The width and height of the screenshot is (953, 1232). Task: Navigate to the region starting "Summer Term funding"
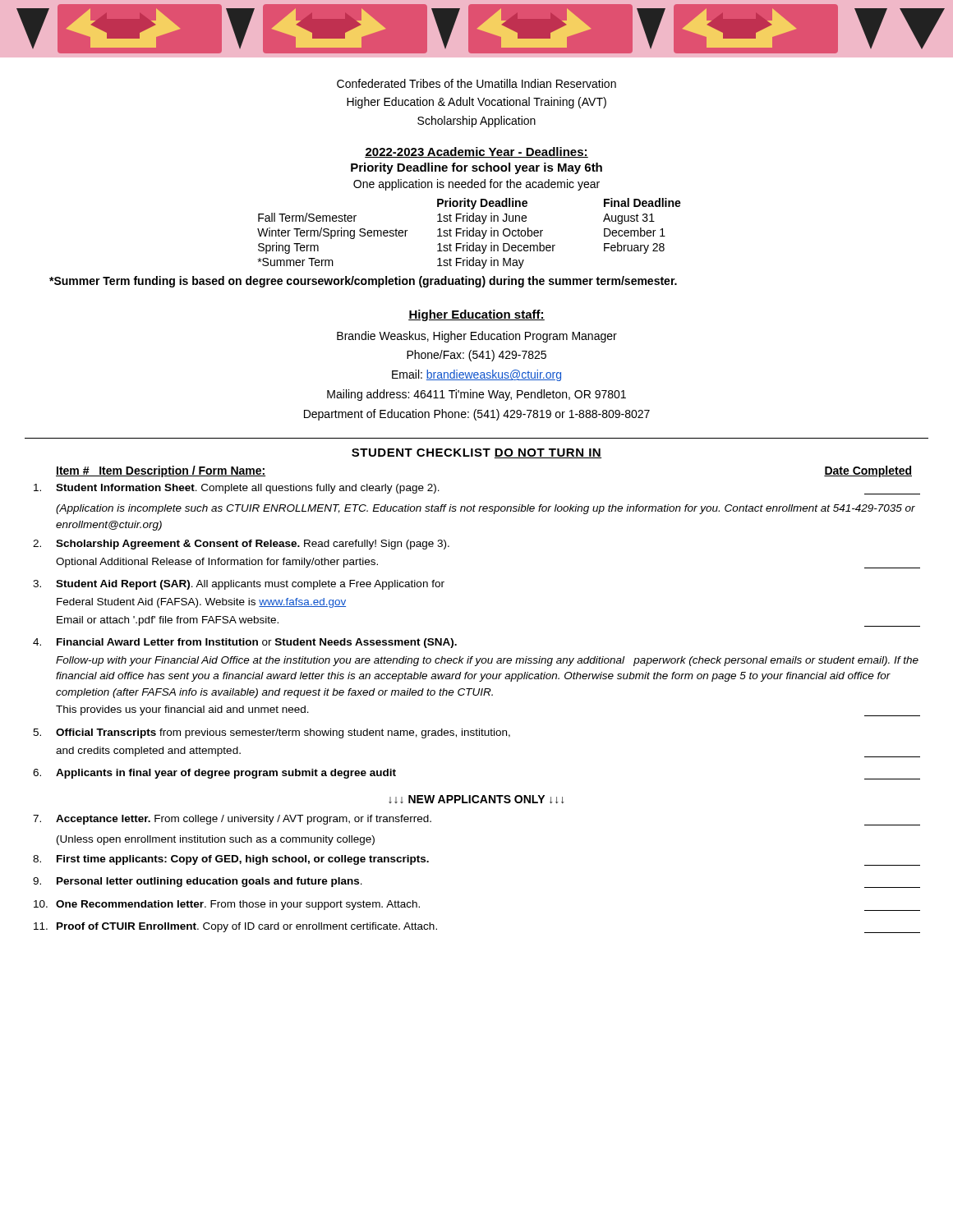point(363,281)
